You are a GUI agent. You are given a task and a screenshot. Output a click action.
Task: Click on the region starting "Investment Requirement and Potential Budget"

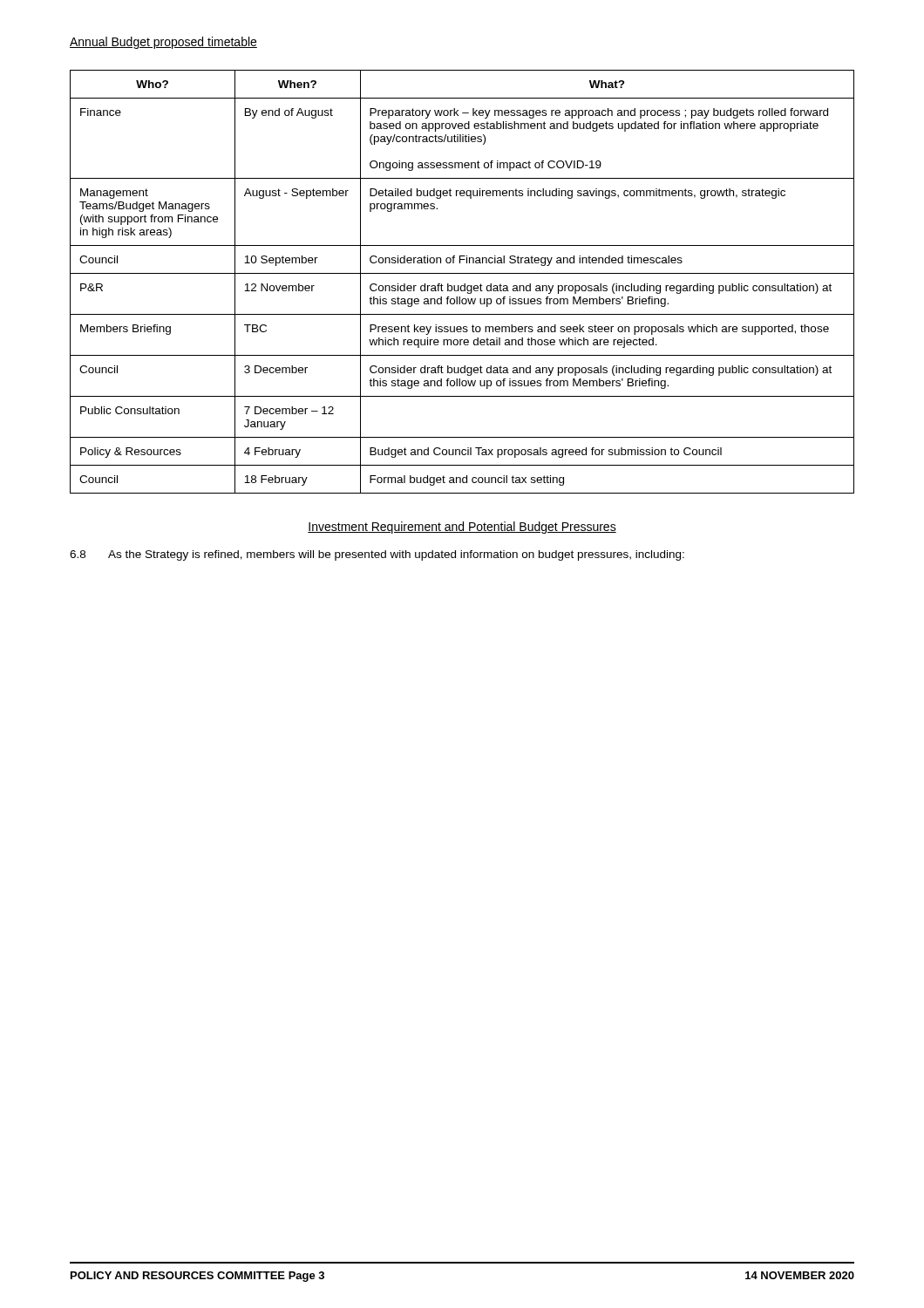point(462,527)
